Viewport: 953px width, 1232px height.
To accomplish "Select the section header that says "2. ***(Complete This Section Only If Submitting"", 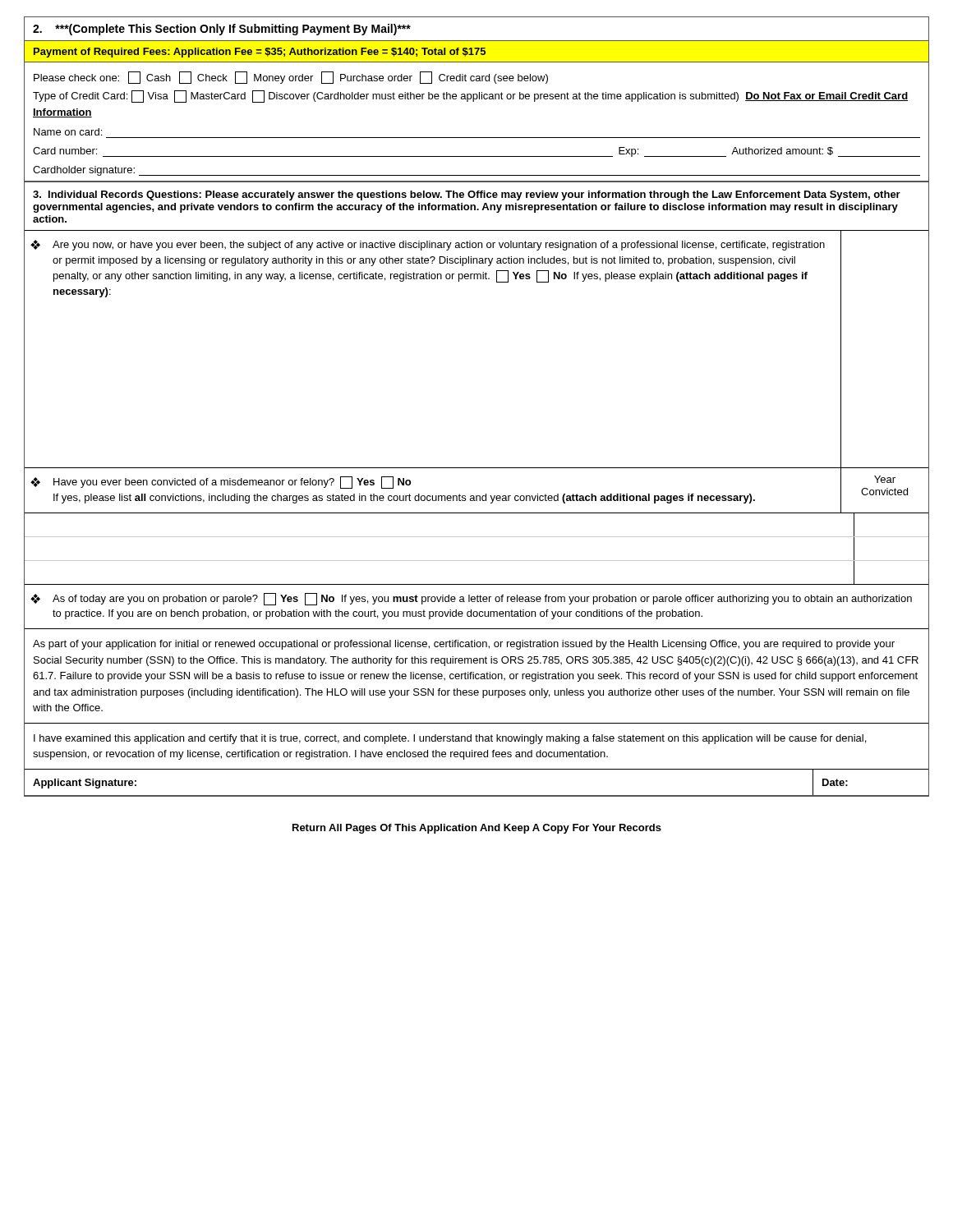I will click(x=222, y=29).
